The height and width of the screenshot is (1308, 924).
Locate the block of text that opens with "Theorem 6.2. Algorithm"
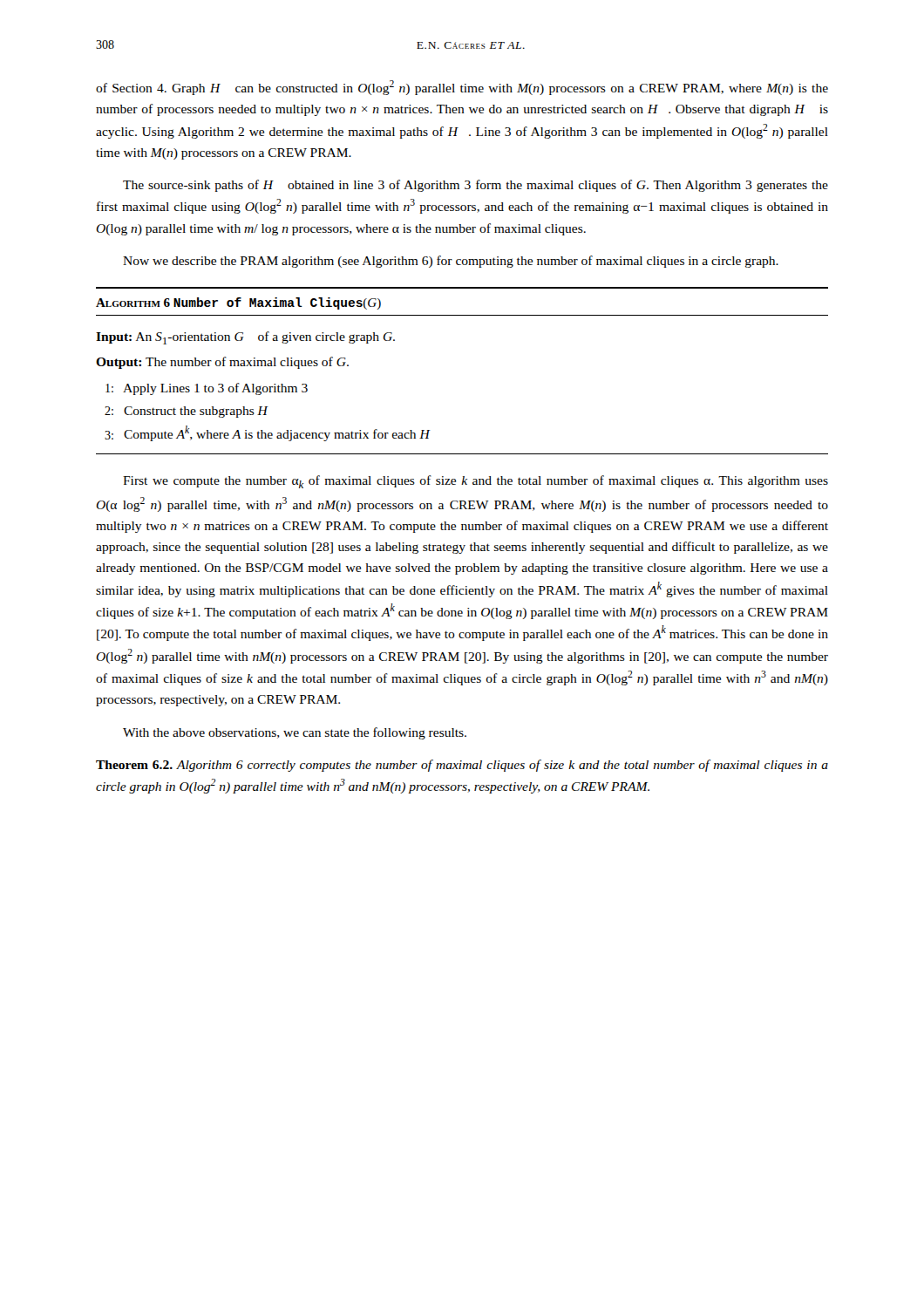click(x=462, y=776)
